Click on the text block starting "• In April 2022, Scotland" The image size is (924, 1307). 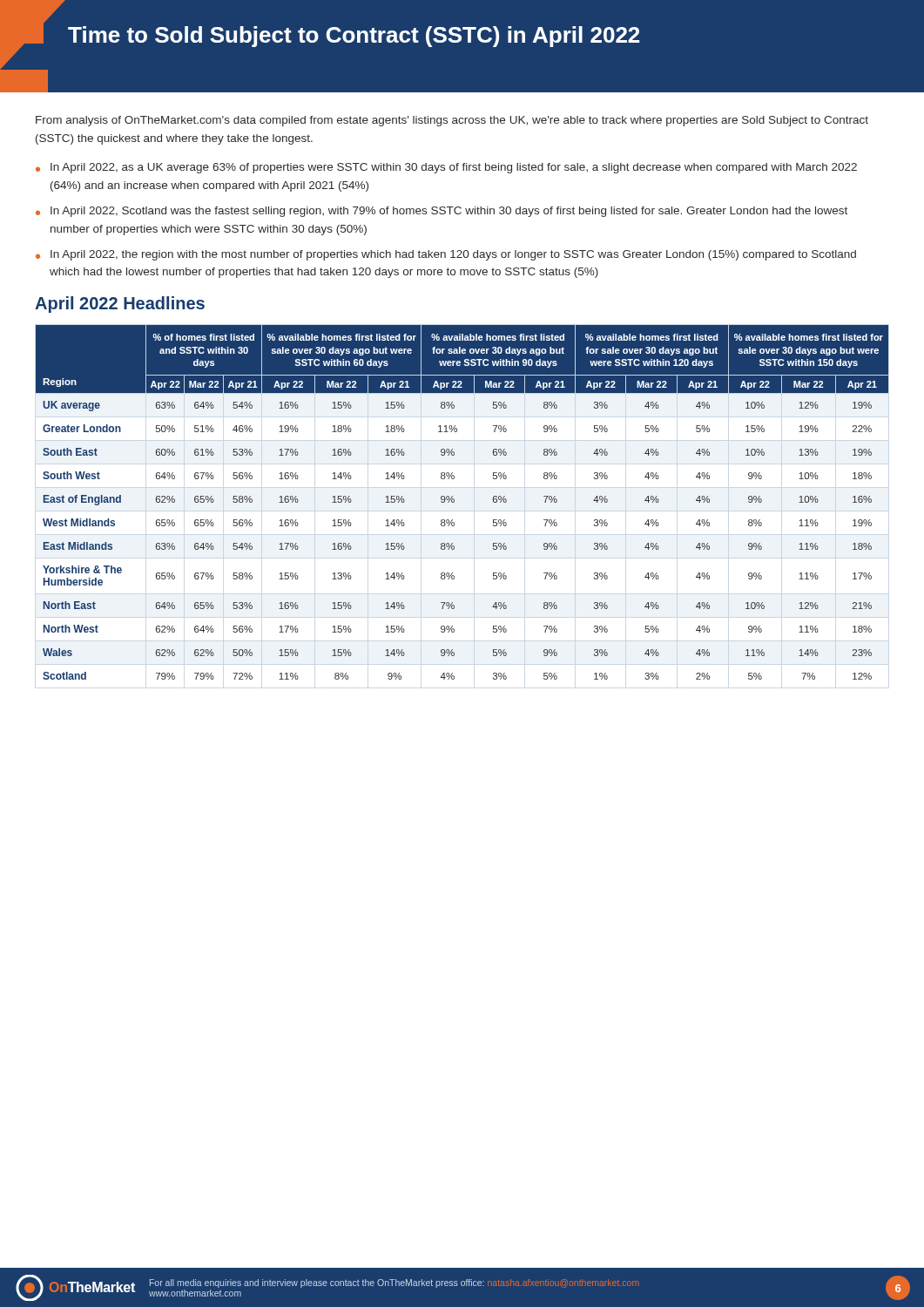coord(462,220)
